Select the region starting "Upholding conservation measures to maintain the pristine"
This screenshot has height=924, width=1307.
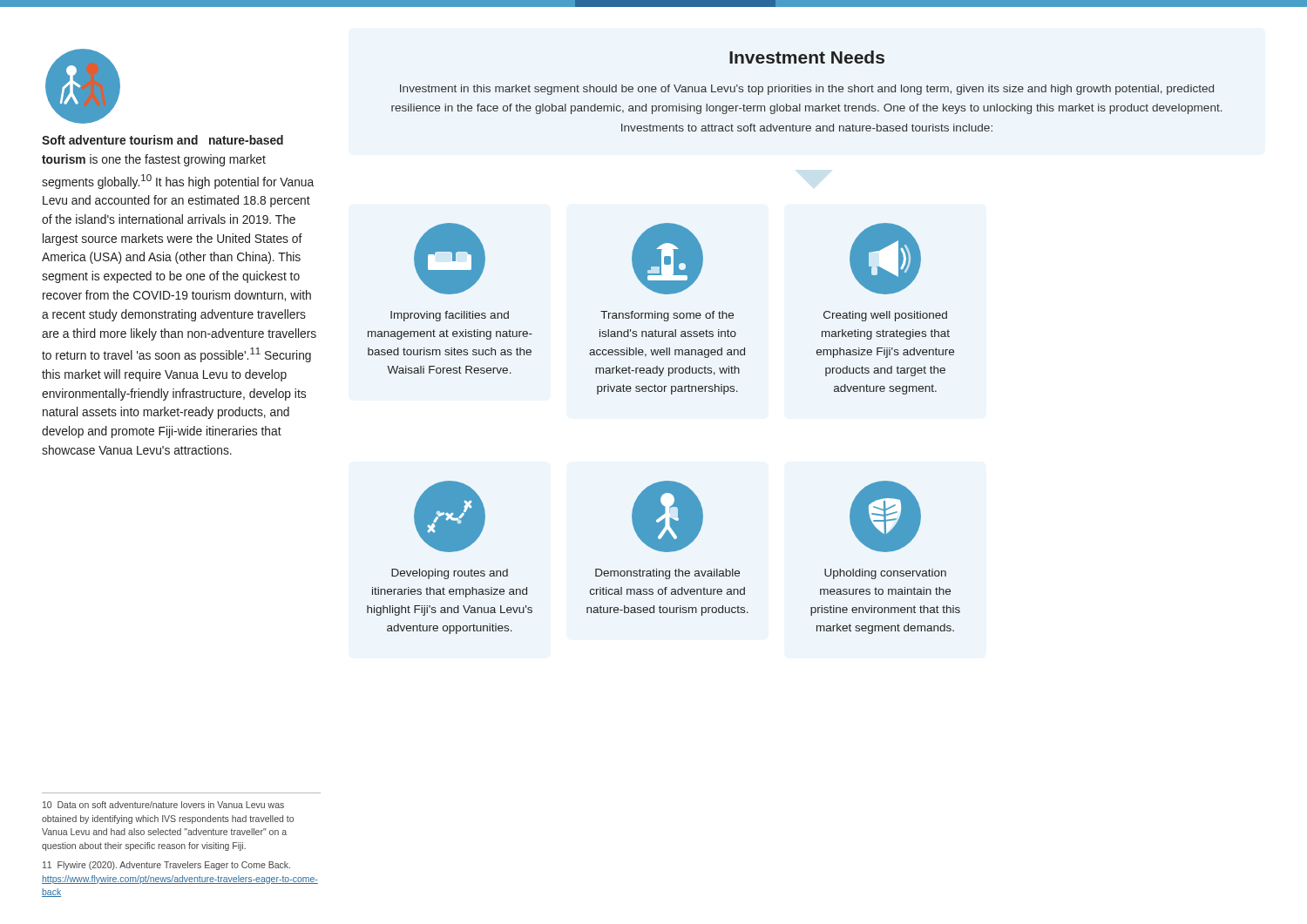[885, 600]
